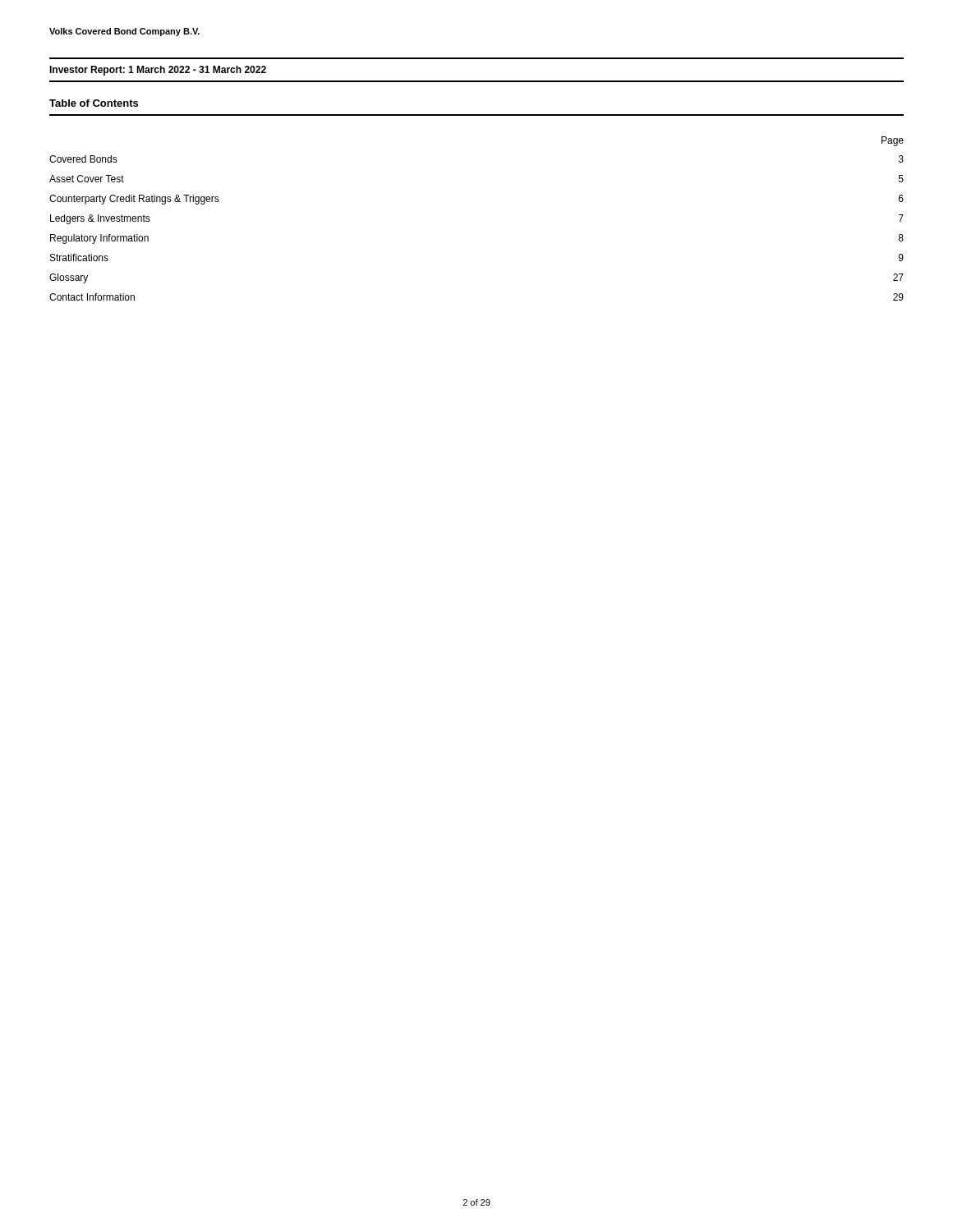Screen dimensions: 1232x953
Task: Select the table that reads "Covered Bonds"
Action: 476,219
